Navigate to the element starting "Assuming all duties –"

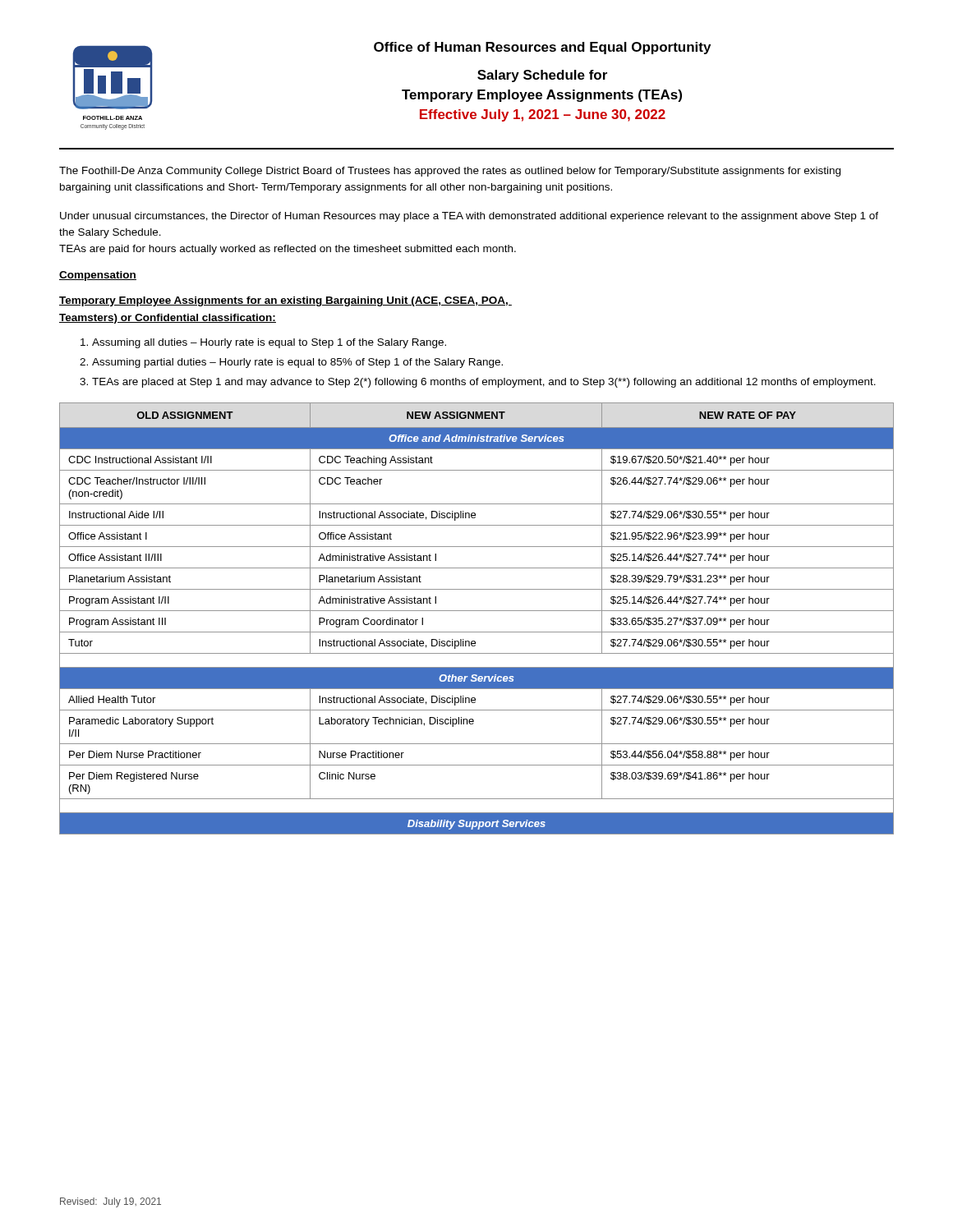(x=270, y=342)
